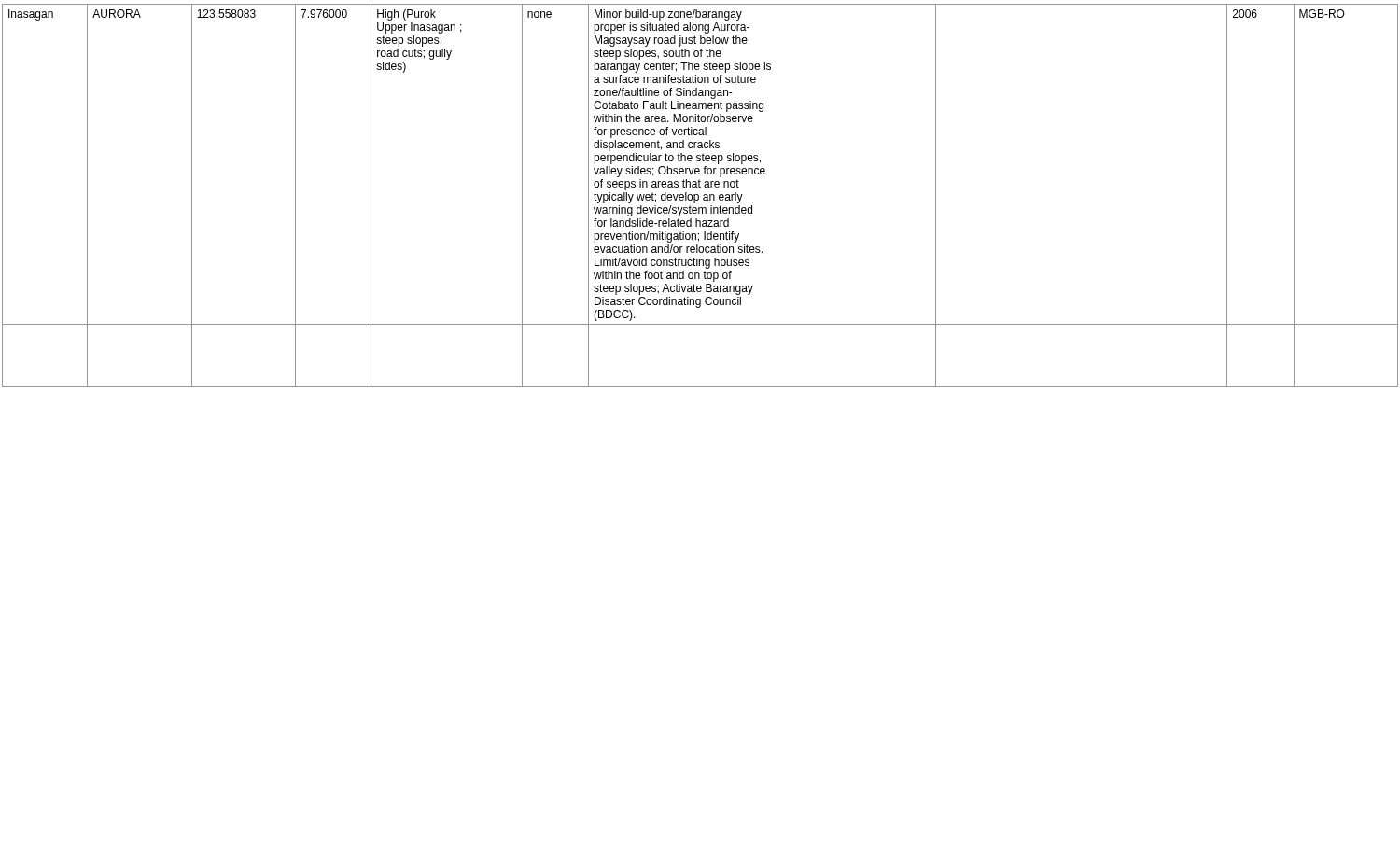
Task: Locate the table
Action: (x=700, y=195)
